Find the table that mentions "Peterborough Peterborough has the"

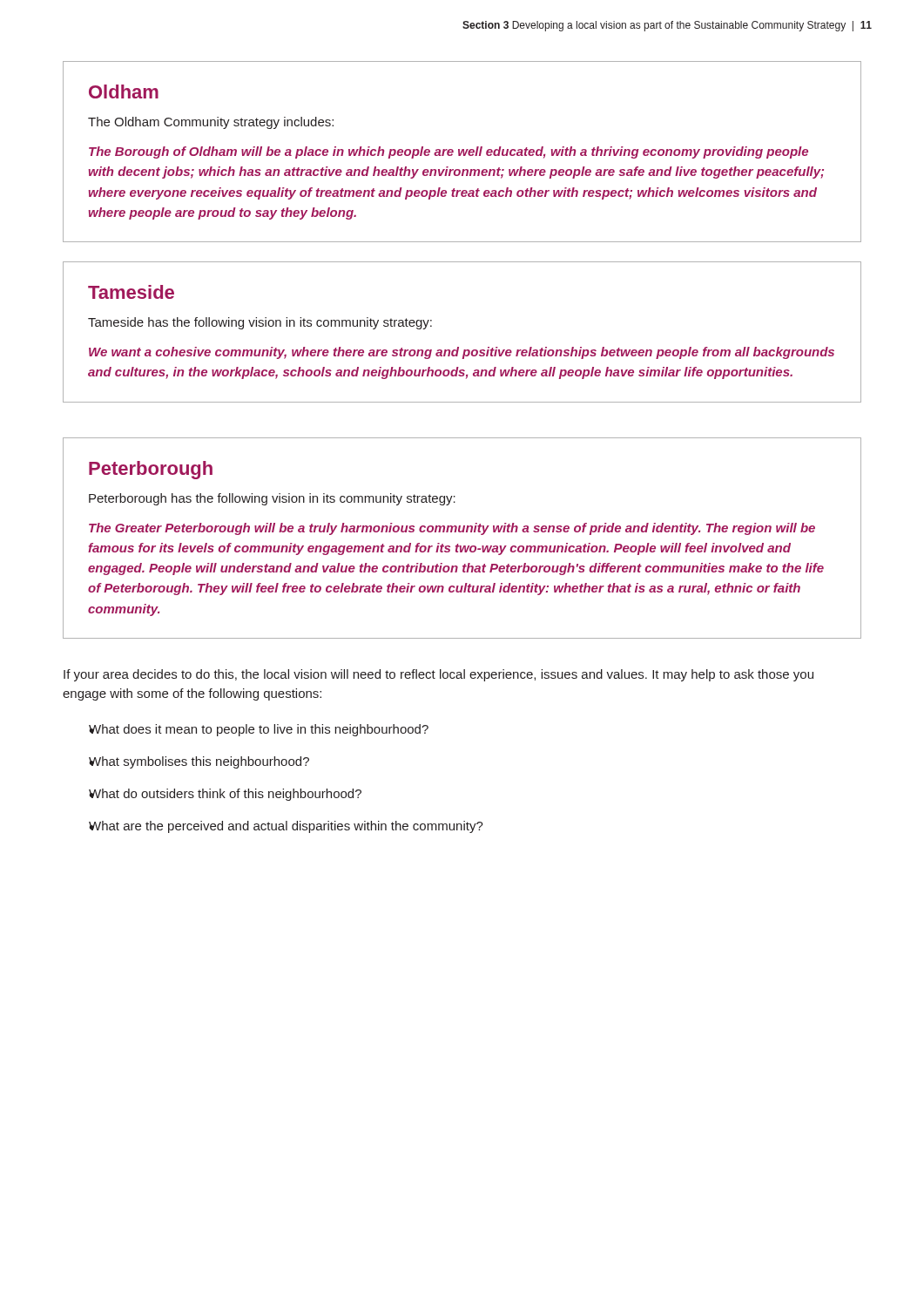tap(462, 538)
